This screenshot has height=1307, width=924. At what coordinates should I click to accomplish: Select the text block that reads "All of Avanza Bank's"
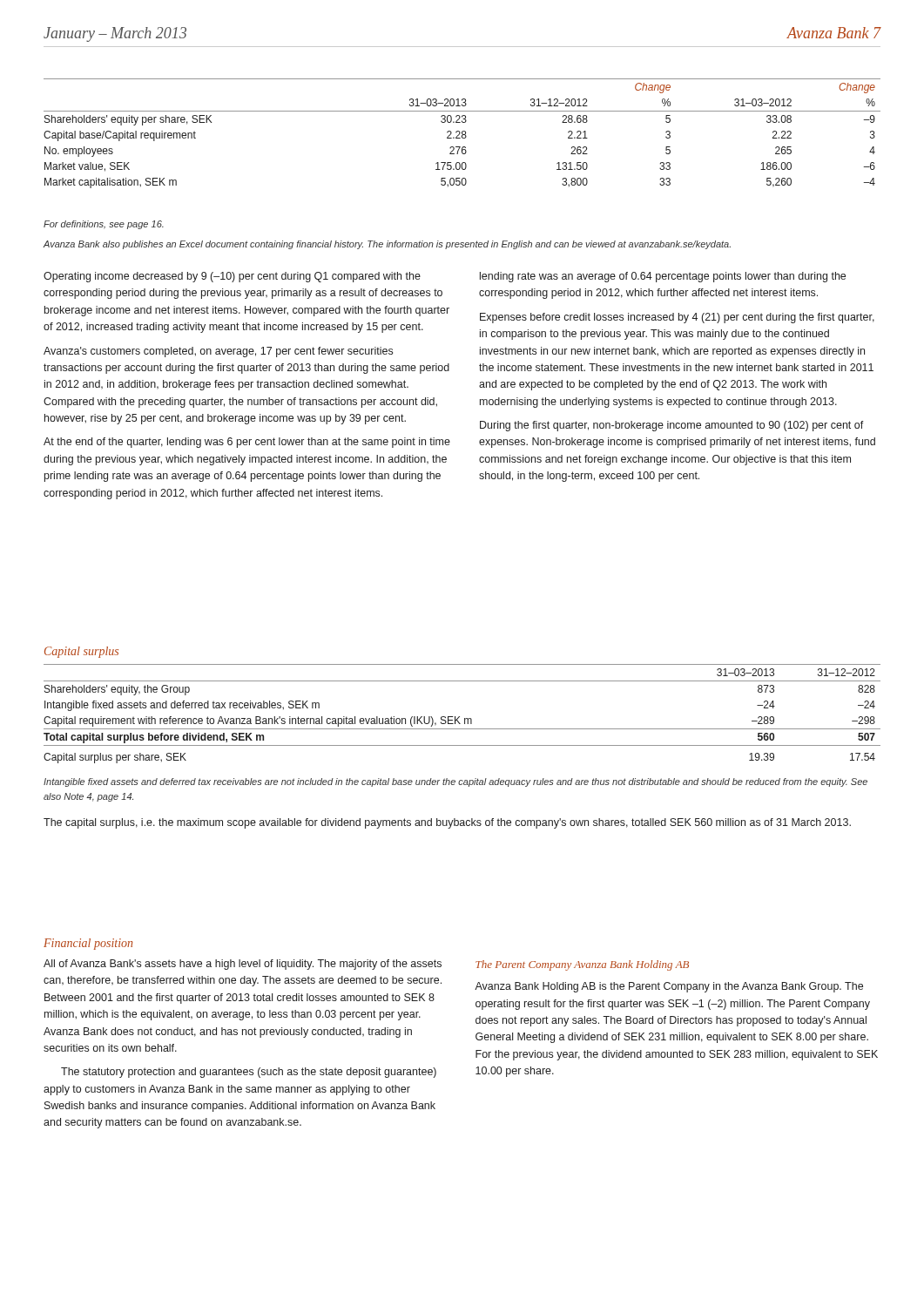pyautogui.click(x=246, y=1006)
